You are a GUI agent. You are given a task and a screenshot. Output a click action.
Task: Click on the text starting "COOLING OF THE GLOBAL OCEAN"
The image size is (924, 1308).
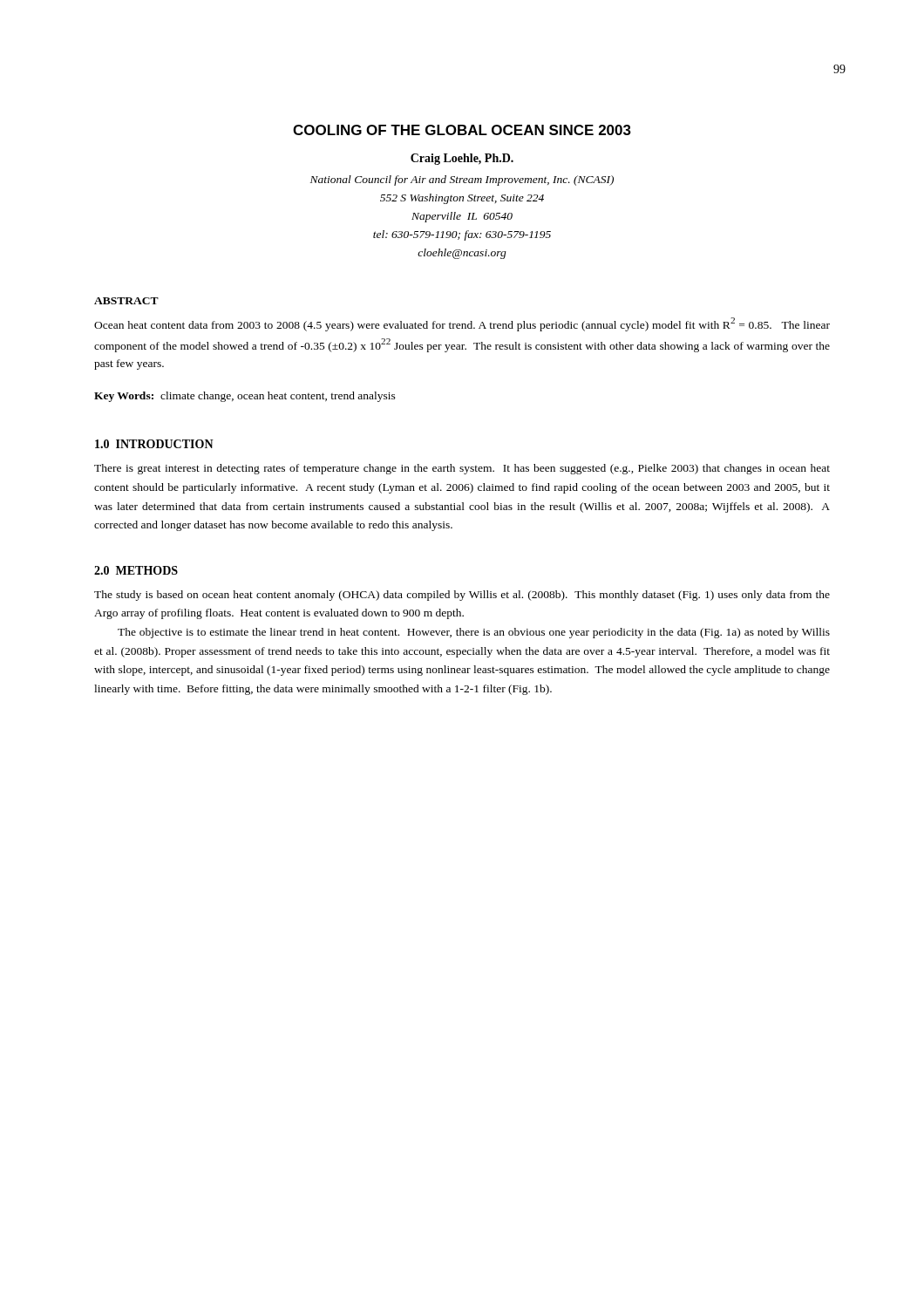(x=462, y=192)
